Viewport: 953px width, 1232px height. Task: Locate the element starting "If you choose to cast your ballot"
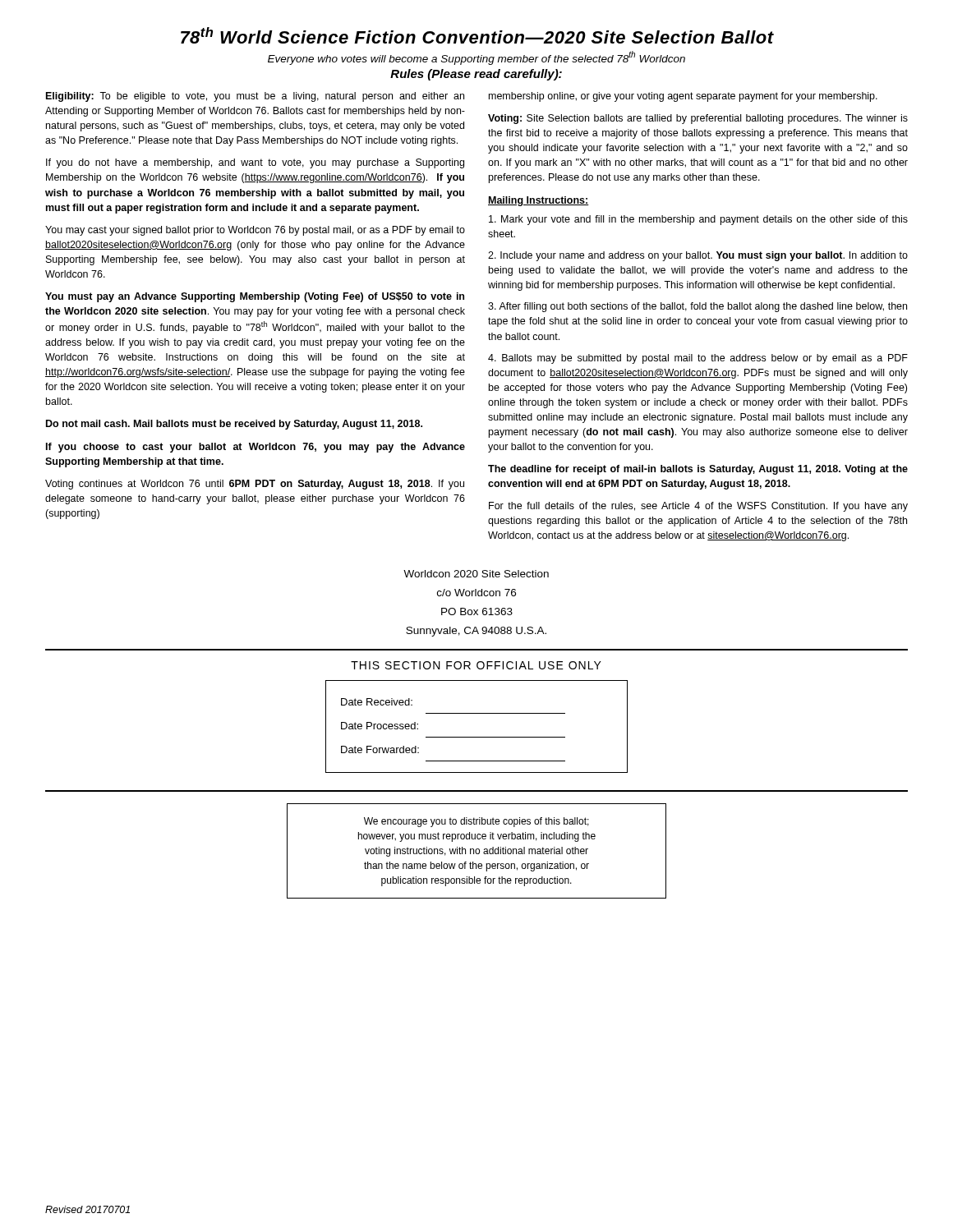(x=255, y=454)
